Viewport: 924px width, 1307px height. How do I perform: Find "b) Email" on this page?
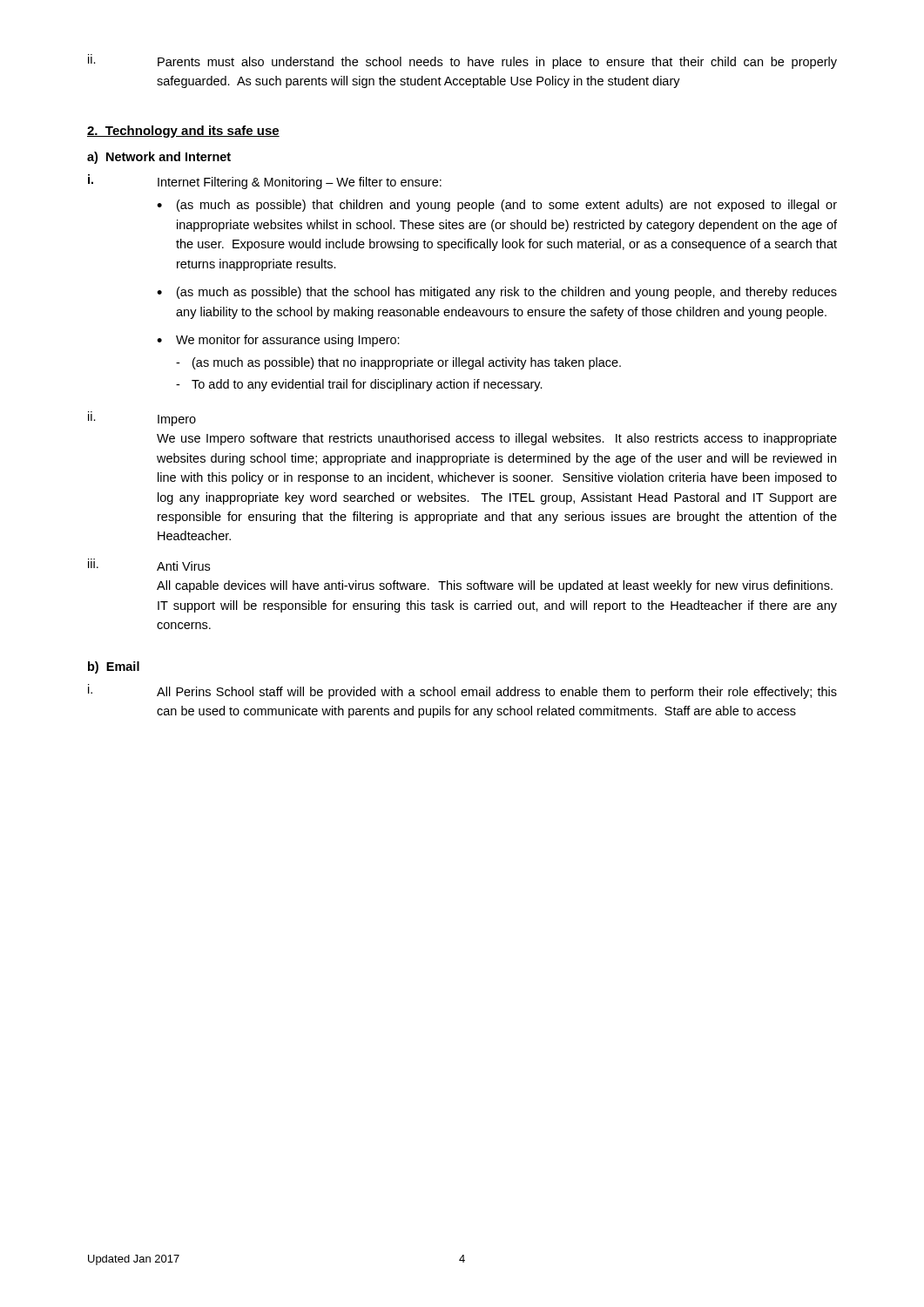[x=114, y=667]
